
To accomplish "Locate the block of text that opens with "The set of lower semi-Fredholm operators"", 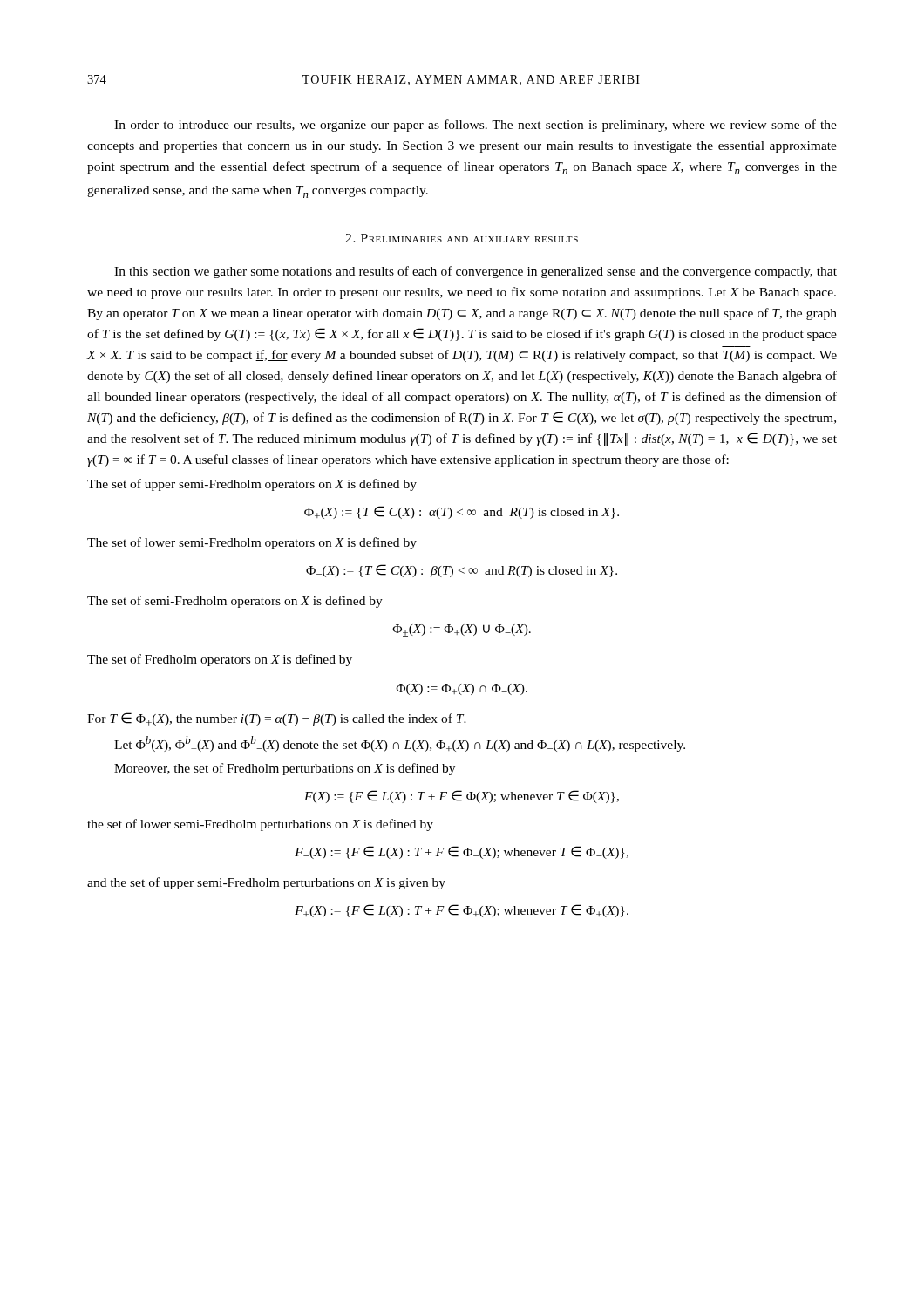I will [252, 543].
